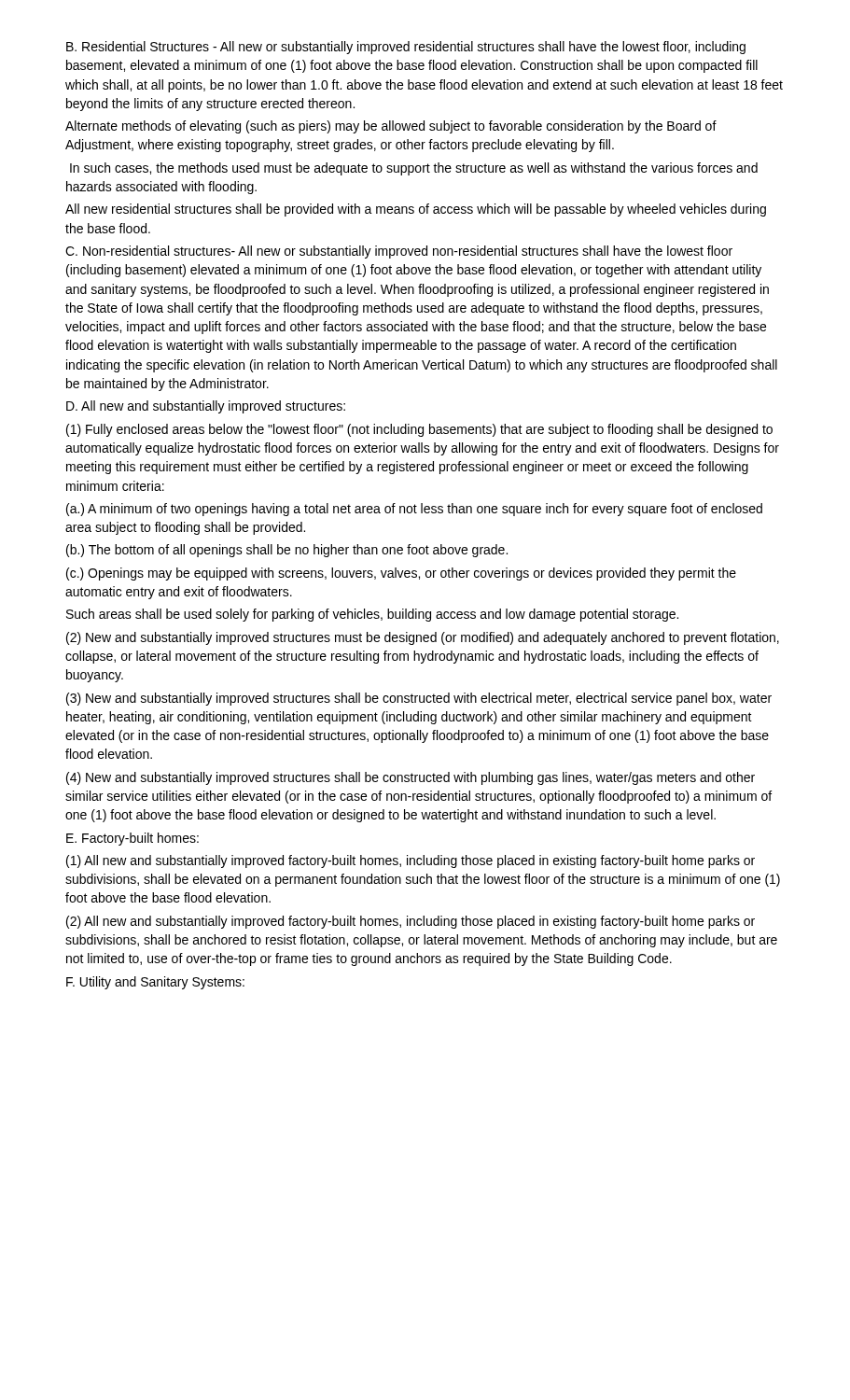Find the text block that says "(c.) Openings may be"
Image resolution: width=850 pixels, height=1400 pixels.
pos(425,582)
